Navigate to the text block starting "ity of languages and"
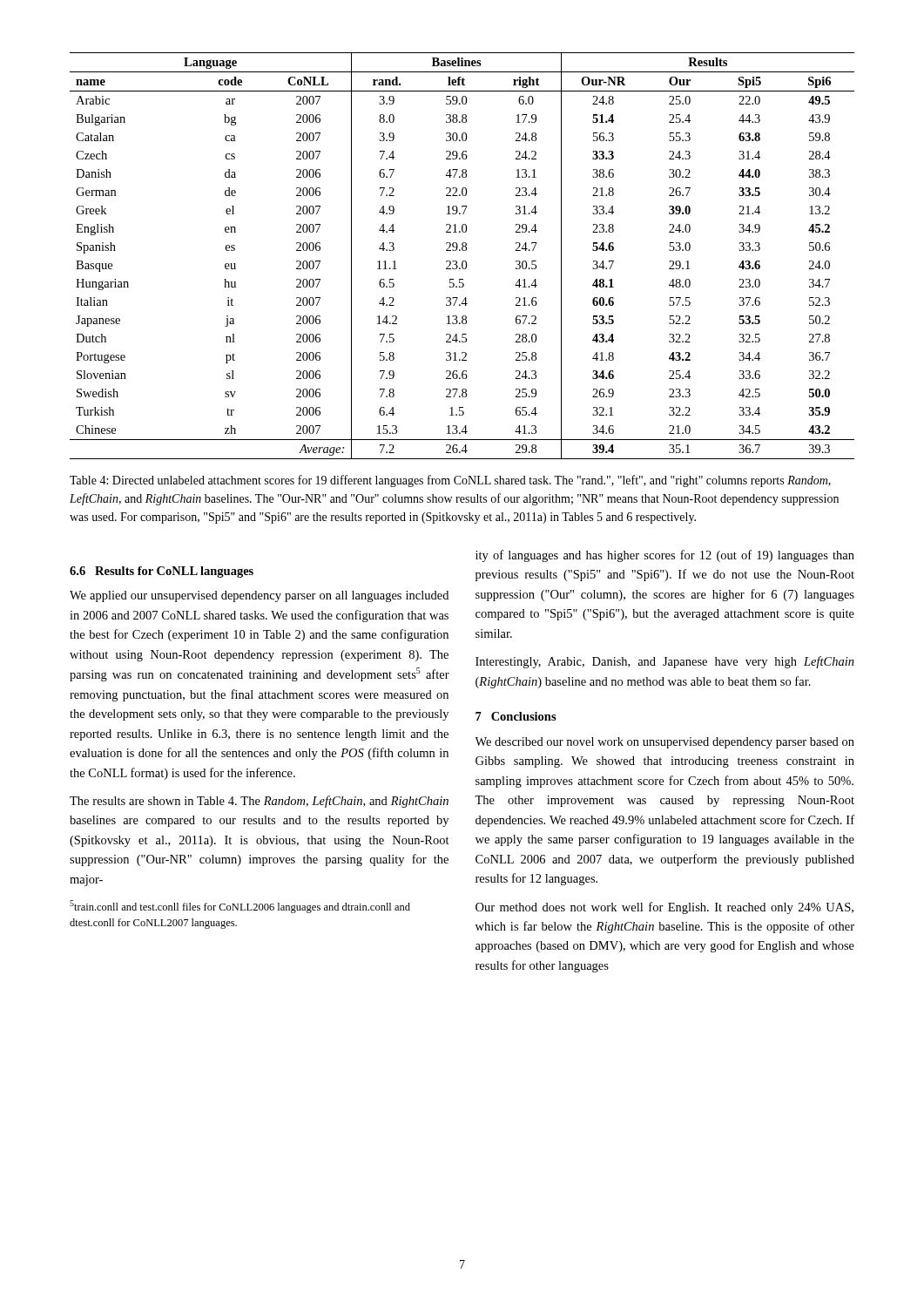The width and height of the screenshot is (924, 1307). click(x=665, y=618)
